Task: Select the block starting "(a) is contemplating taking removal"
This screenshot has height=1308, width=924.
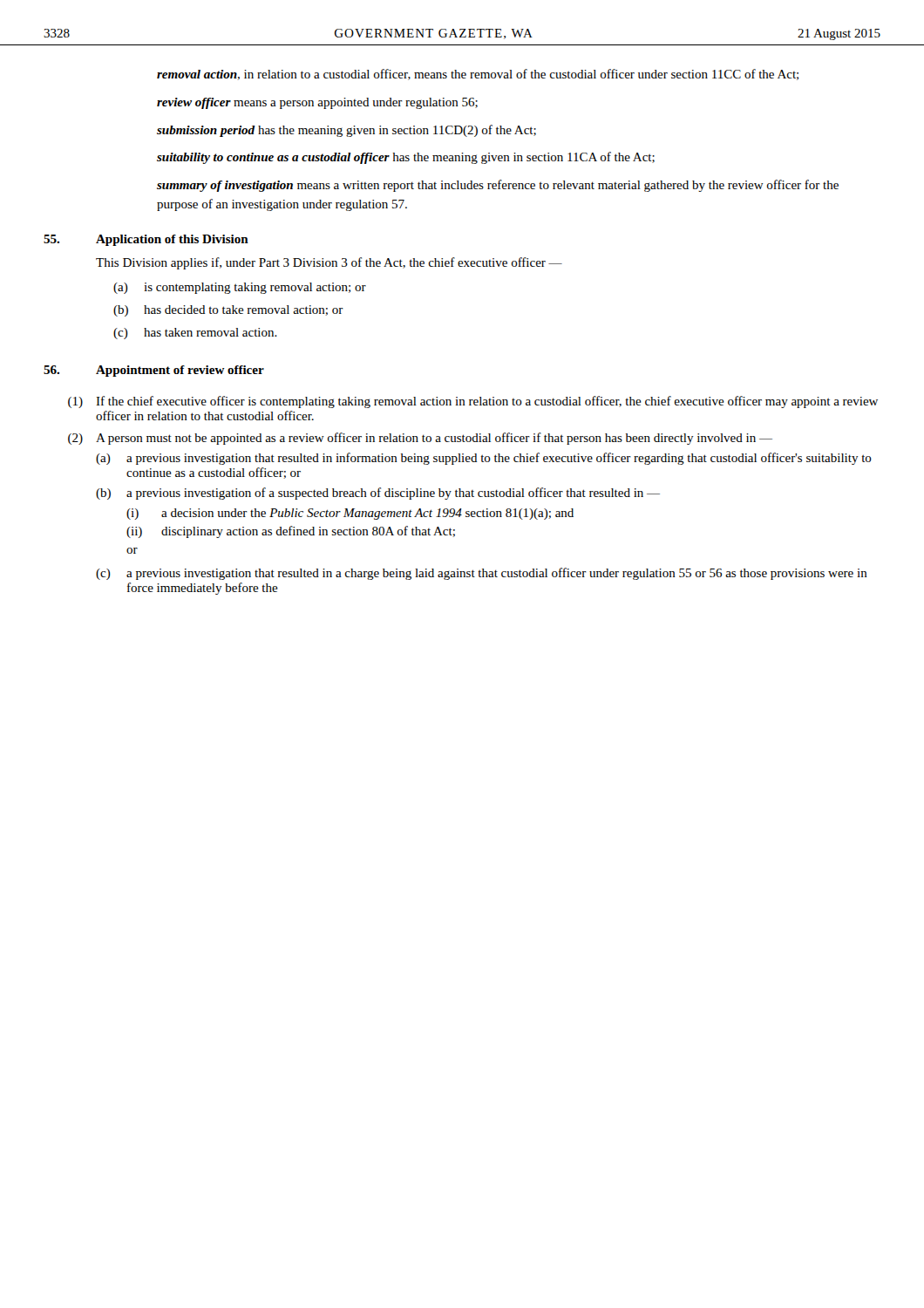Action: (x=240, y=288)
